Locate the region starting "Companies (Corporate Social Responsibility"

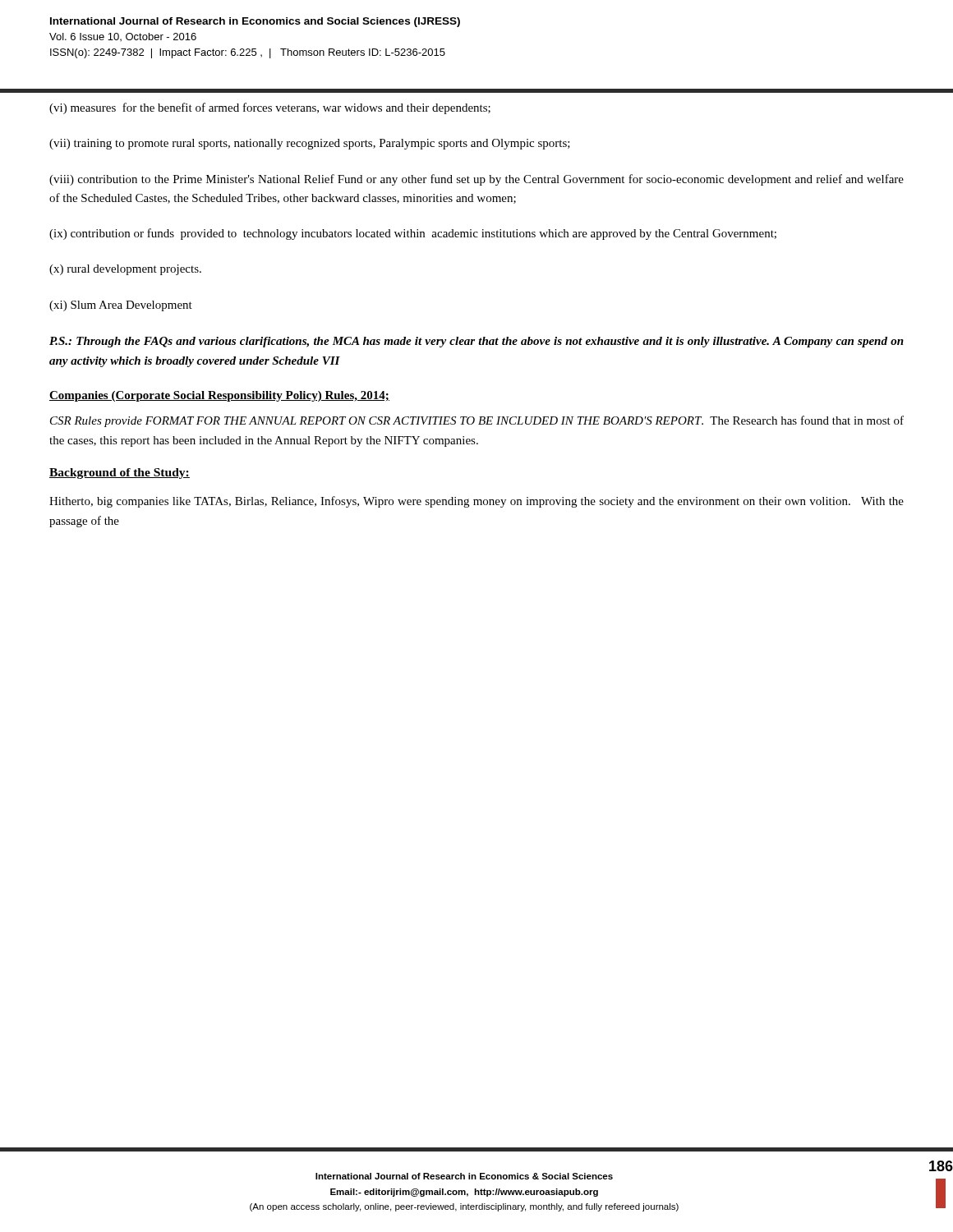(219, 395)
